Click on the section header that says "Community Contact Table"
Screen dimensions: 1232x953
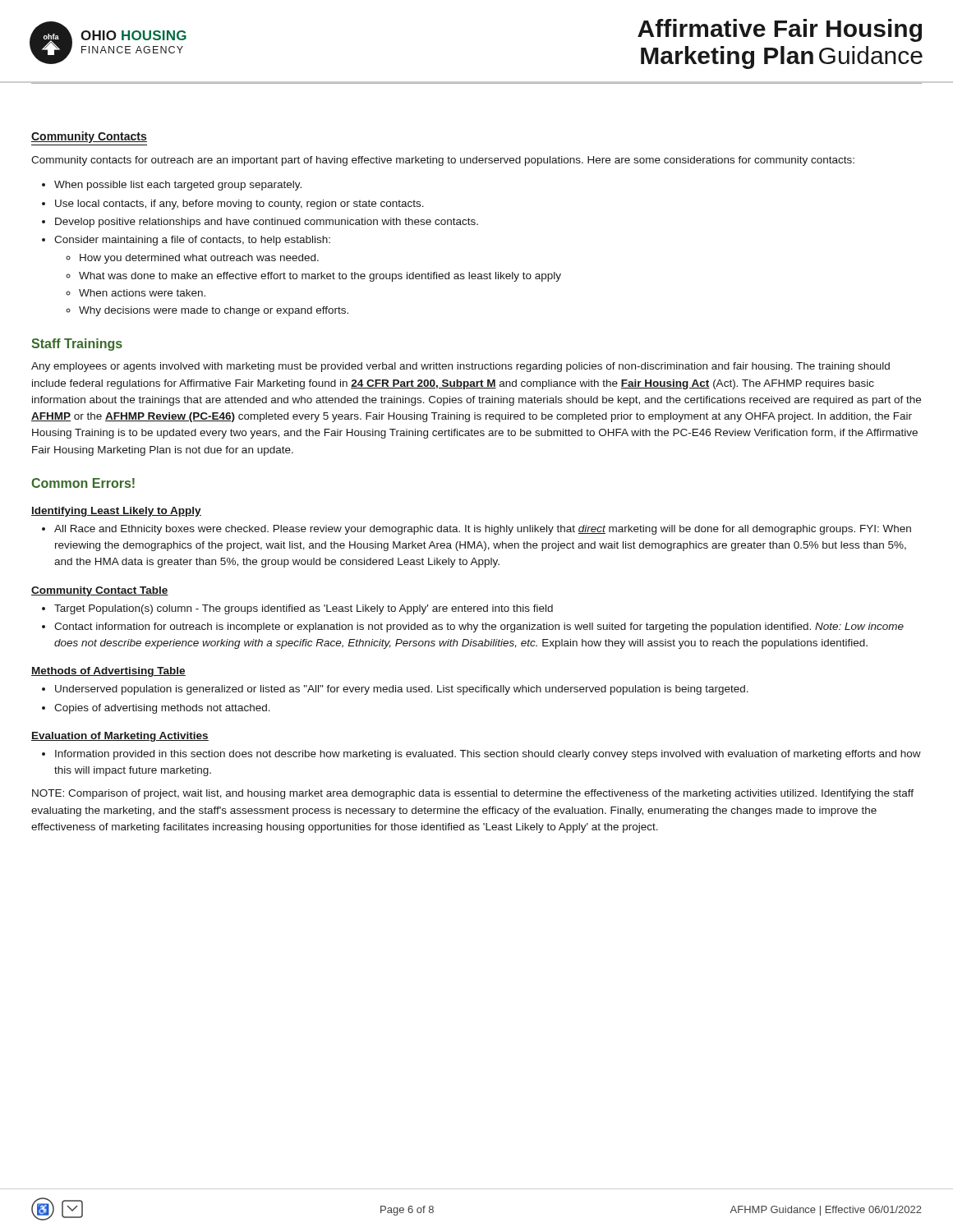click(x=100, y=591)
